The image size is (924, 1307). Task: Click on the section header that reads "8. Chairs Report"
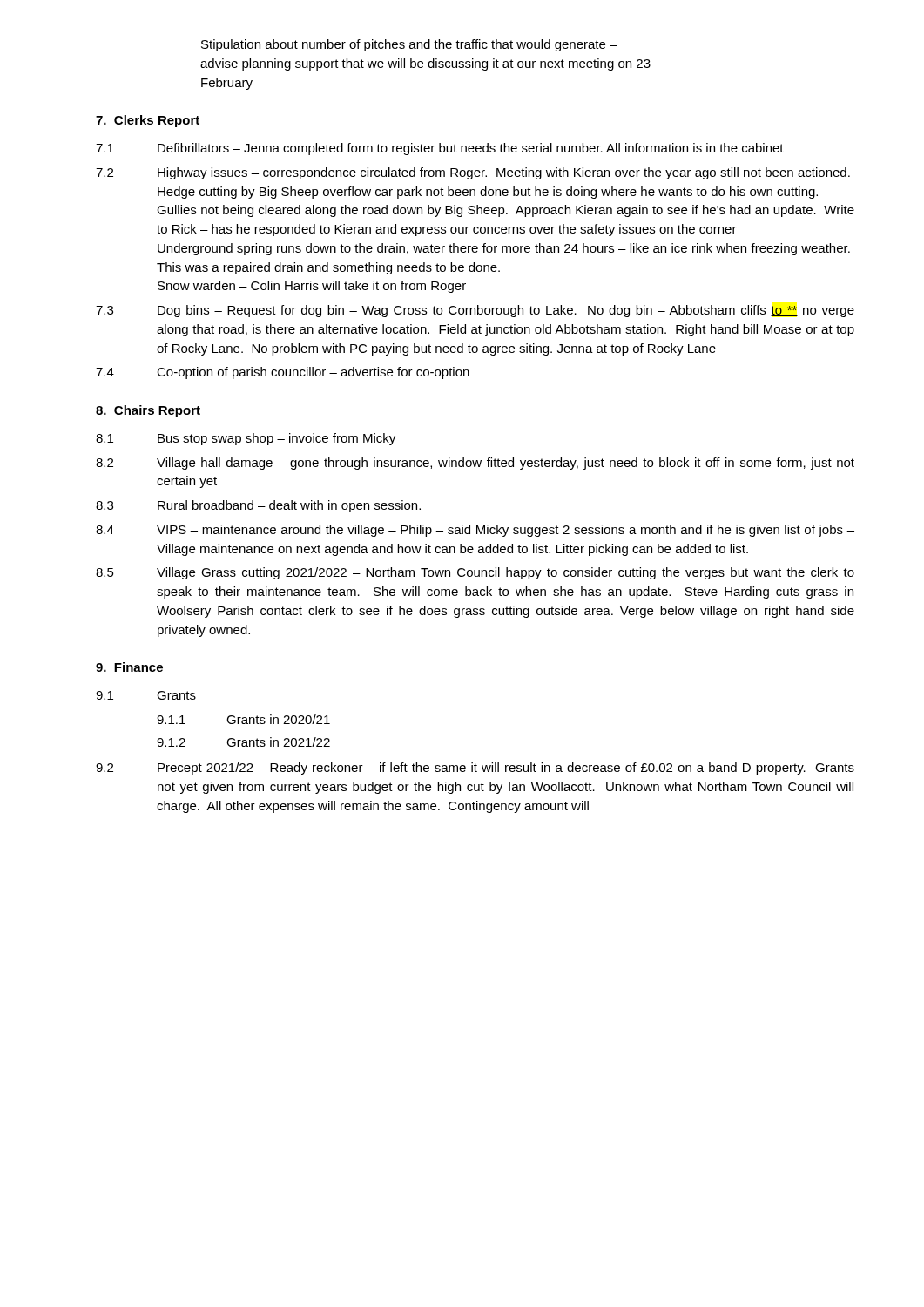click(x=148, y=410)
